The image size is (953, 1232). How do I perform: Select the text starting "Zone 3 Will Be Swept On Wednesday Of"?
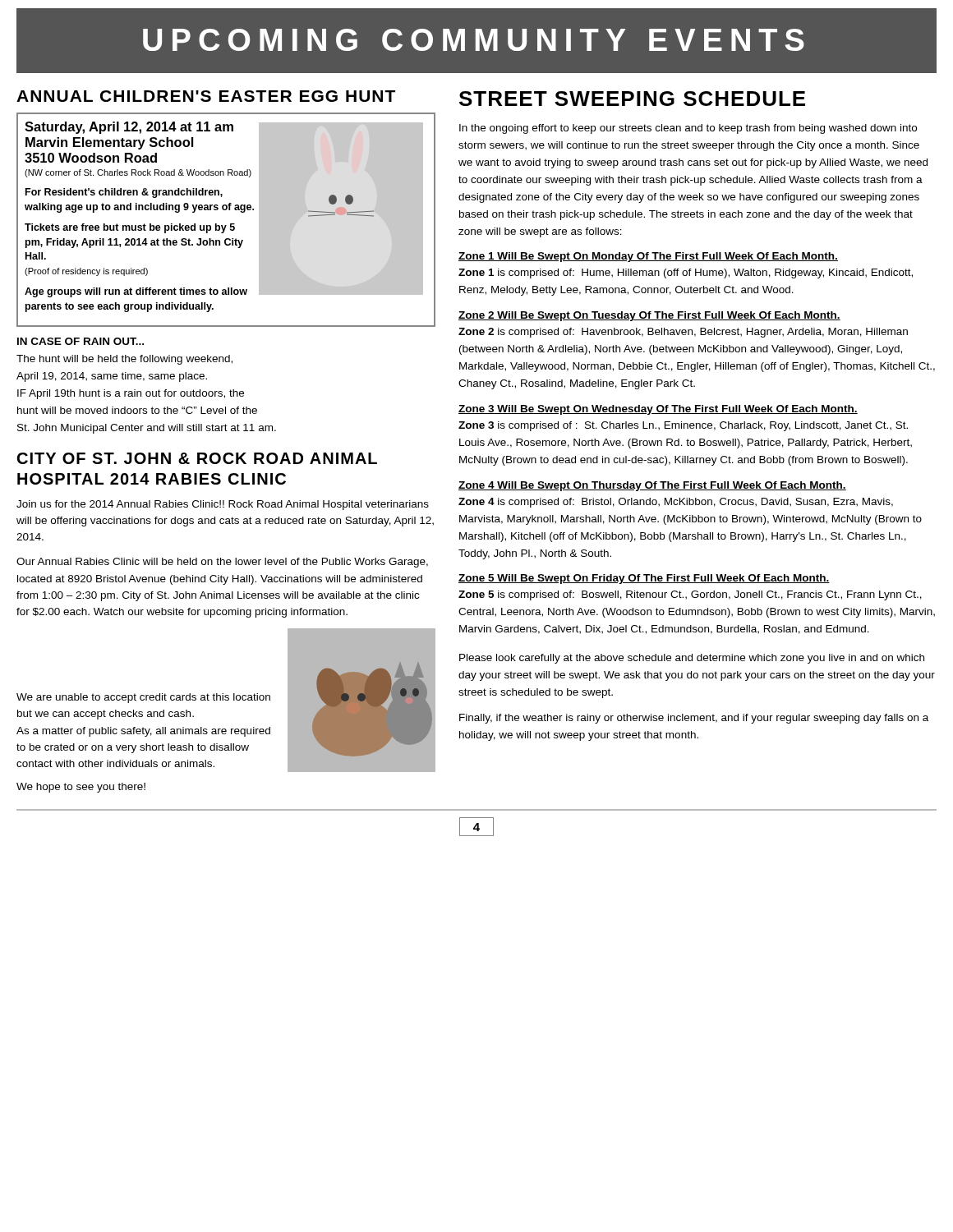point(698,436)
